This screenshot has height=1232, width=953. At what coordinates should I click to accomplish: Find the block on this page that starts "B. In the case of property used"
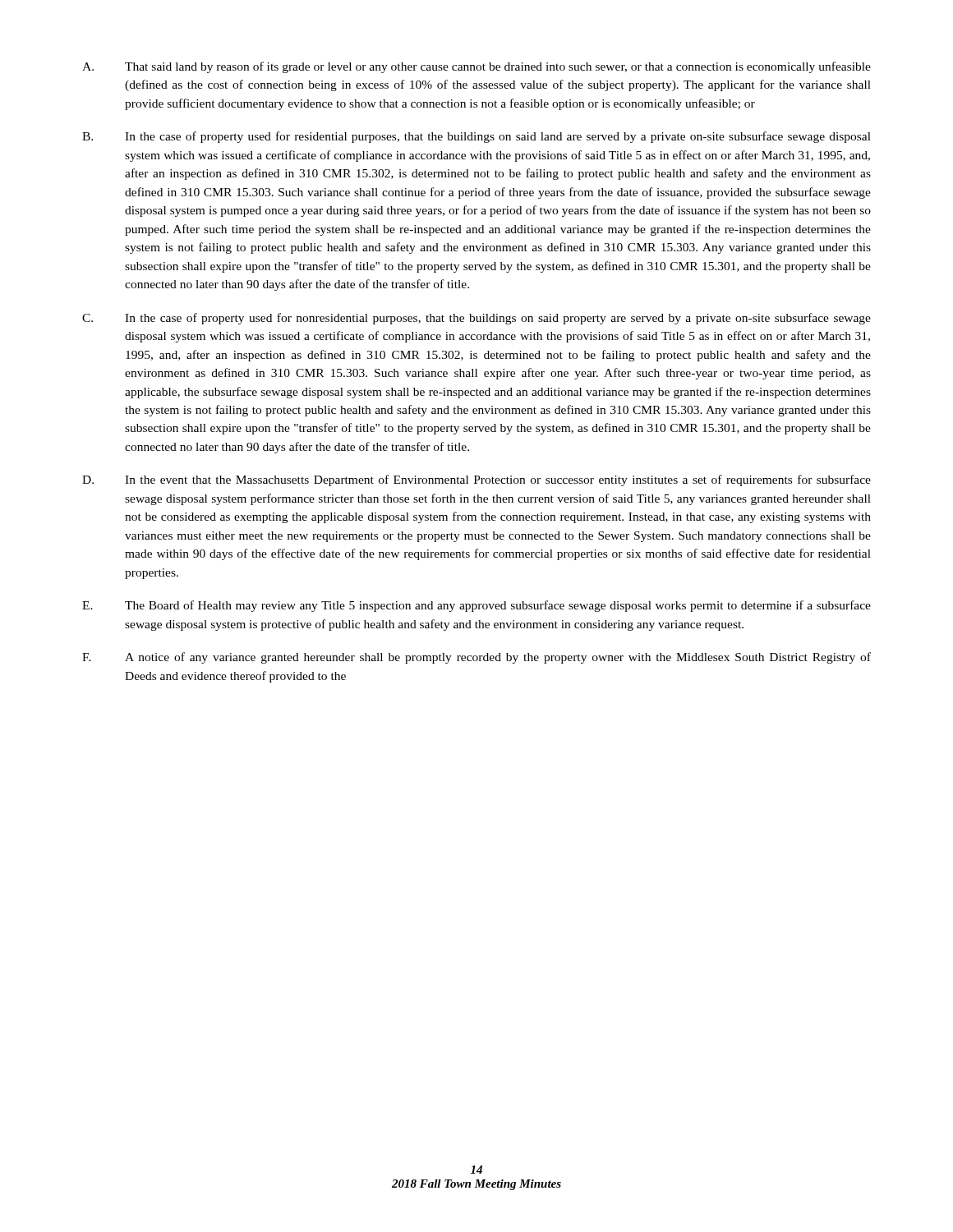pyautogui.click(x=476, y=211)
